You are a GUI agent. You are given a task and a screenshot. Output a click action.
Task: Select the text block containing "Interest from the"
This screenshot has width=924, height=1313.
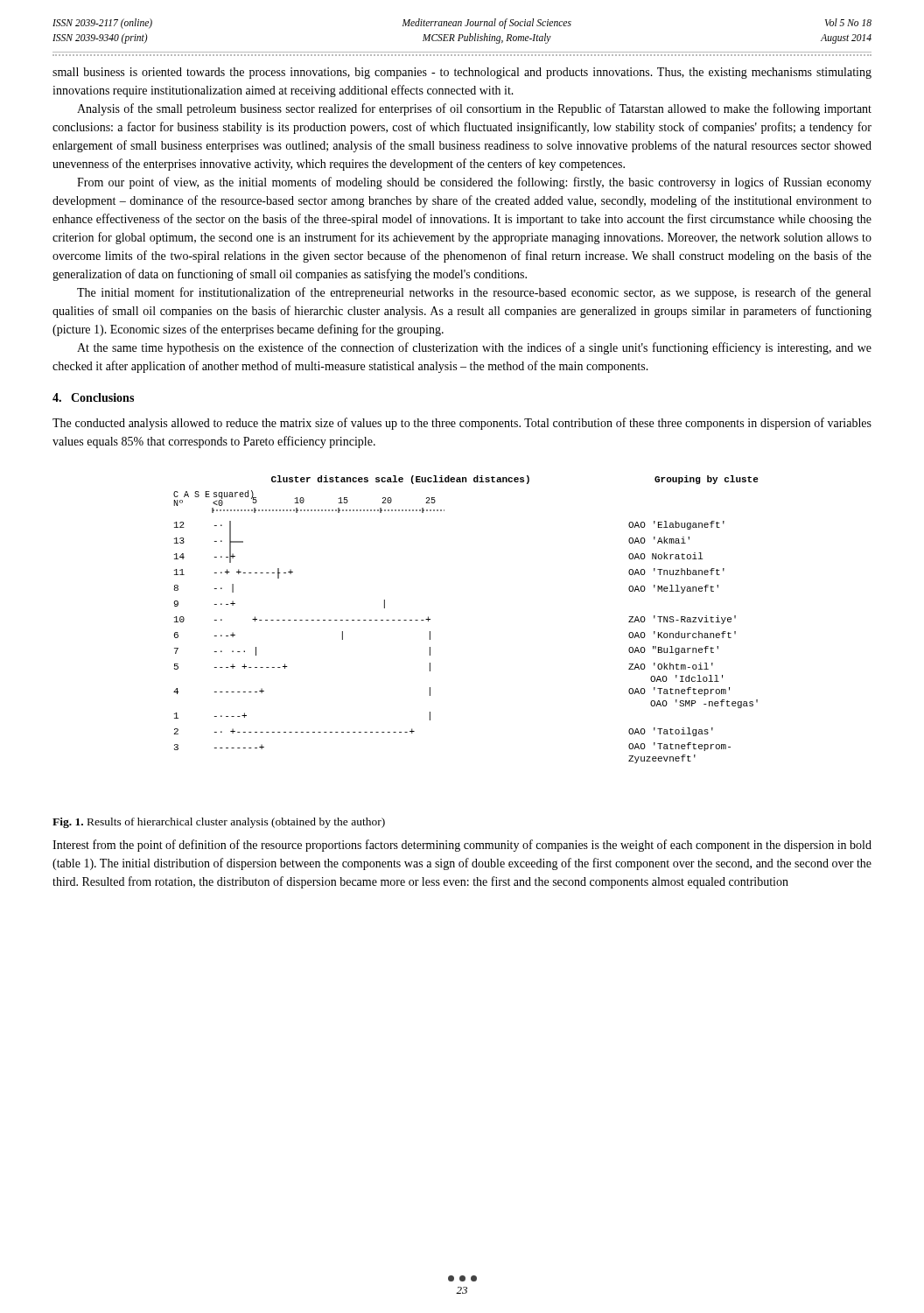point(462,864)
